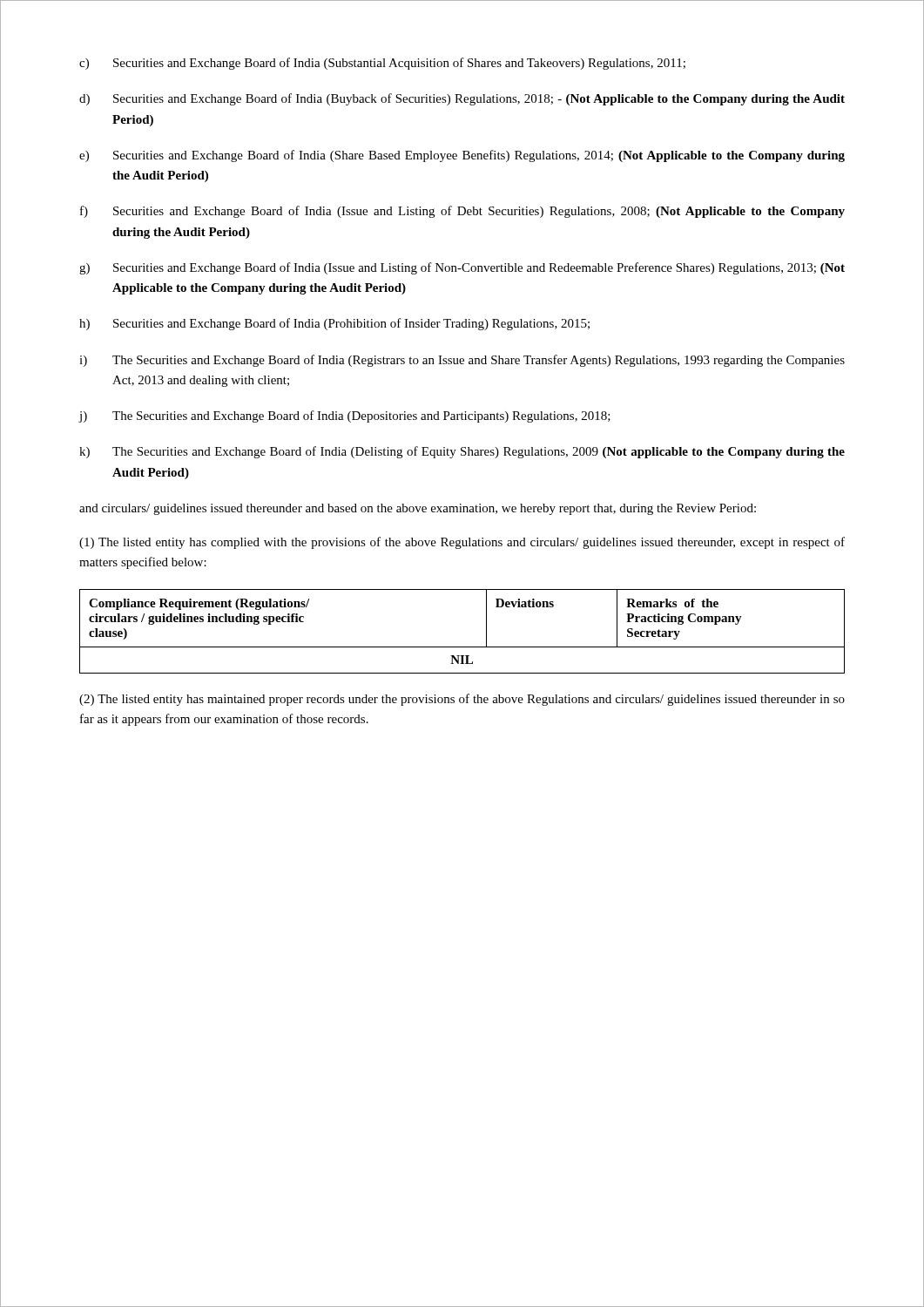Point to the passage starting "(1) The listed entity"

[x=462, y=552]
